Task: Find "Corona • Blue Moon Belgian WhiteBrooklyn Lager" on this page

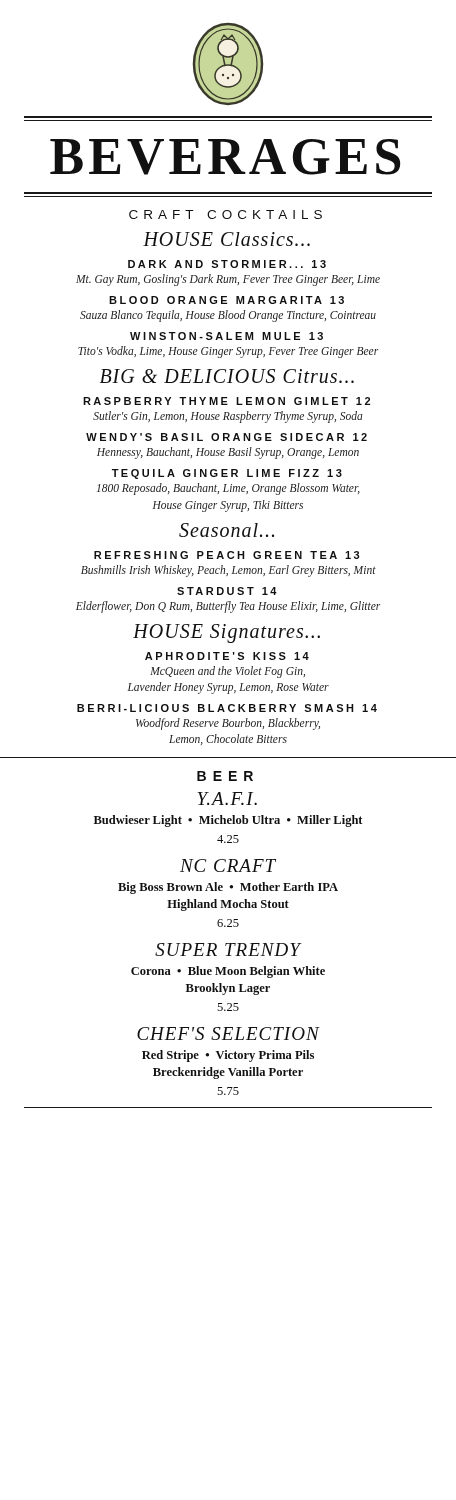Action: [228, 980]
